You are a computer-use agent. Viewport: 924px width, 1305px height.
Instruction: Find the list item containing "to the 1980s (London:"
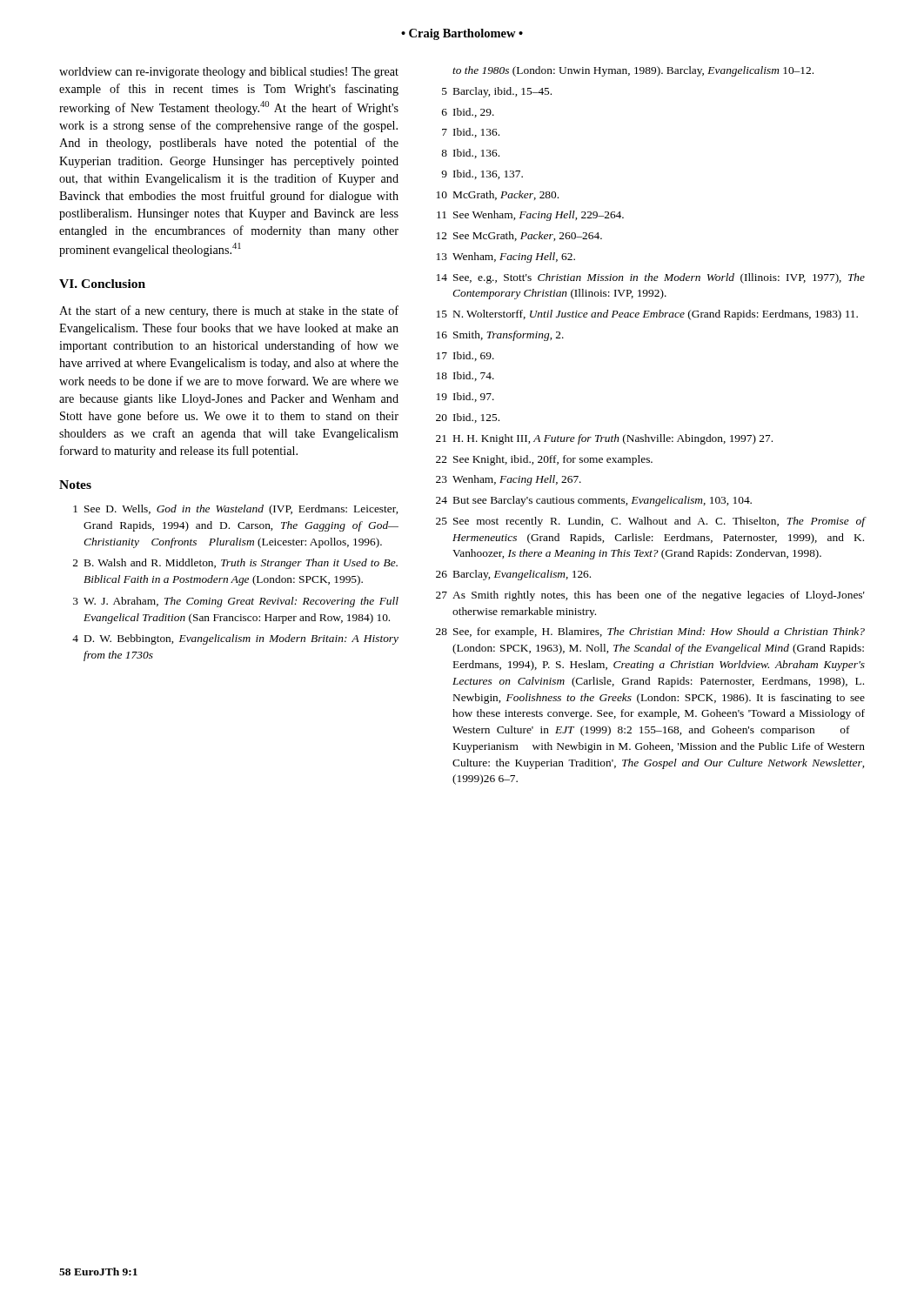coord(646,71)
